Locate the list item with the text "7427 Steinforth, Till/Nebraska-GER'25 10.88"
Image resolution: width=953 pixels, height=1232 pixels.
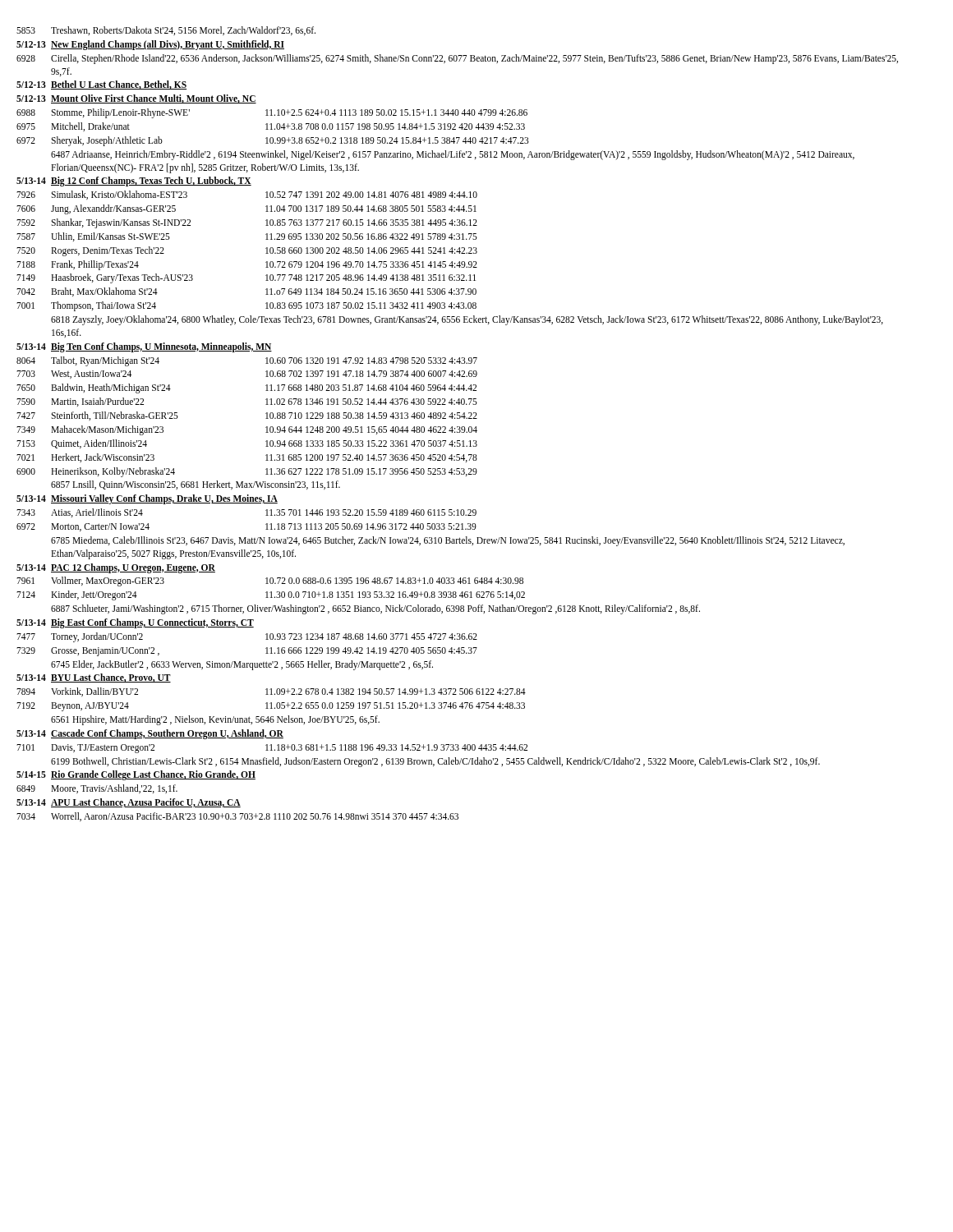[x=460, y=416]
